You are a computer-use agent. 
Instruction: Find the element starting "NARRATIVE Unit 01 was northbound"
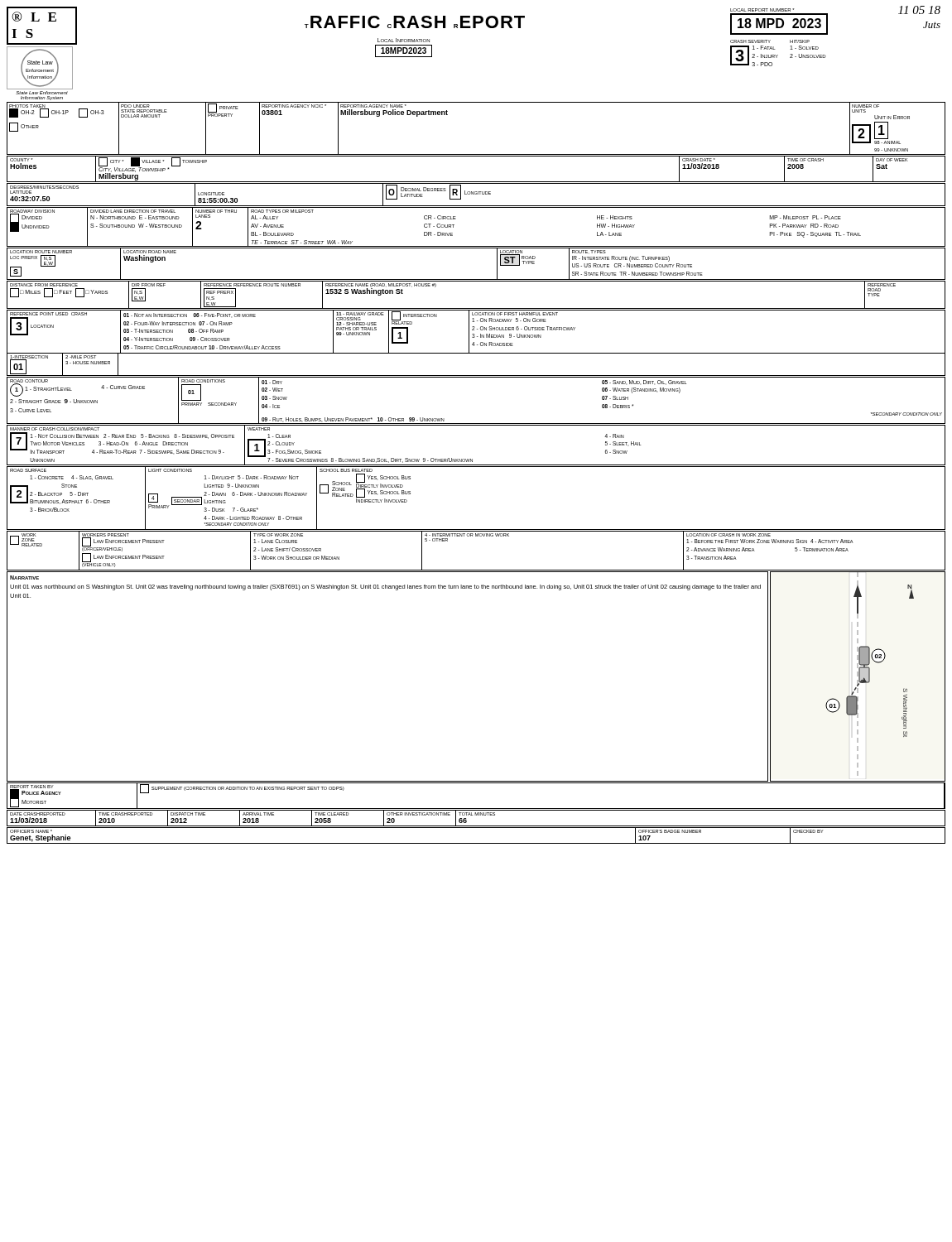point(387,587)
